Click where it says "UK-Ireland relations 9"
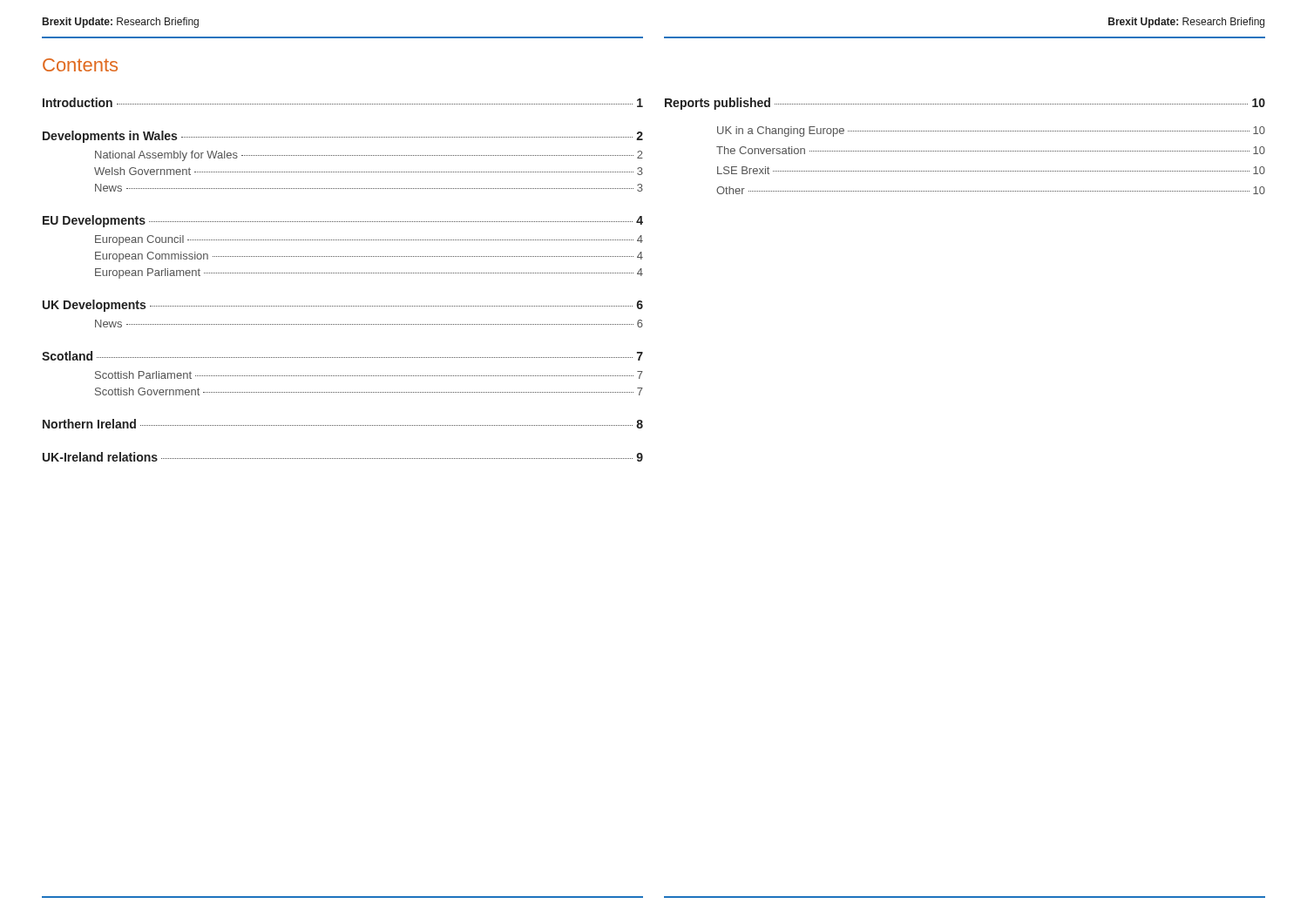1307x924 pixels. pyautogui.click(x=342, y=457)
